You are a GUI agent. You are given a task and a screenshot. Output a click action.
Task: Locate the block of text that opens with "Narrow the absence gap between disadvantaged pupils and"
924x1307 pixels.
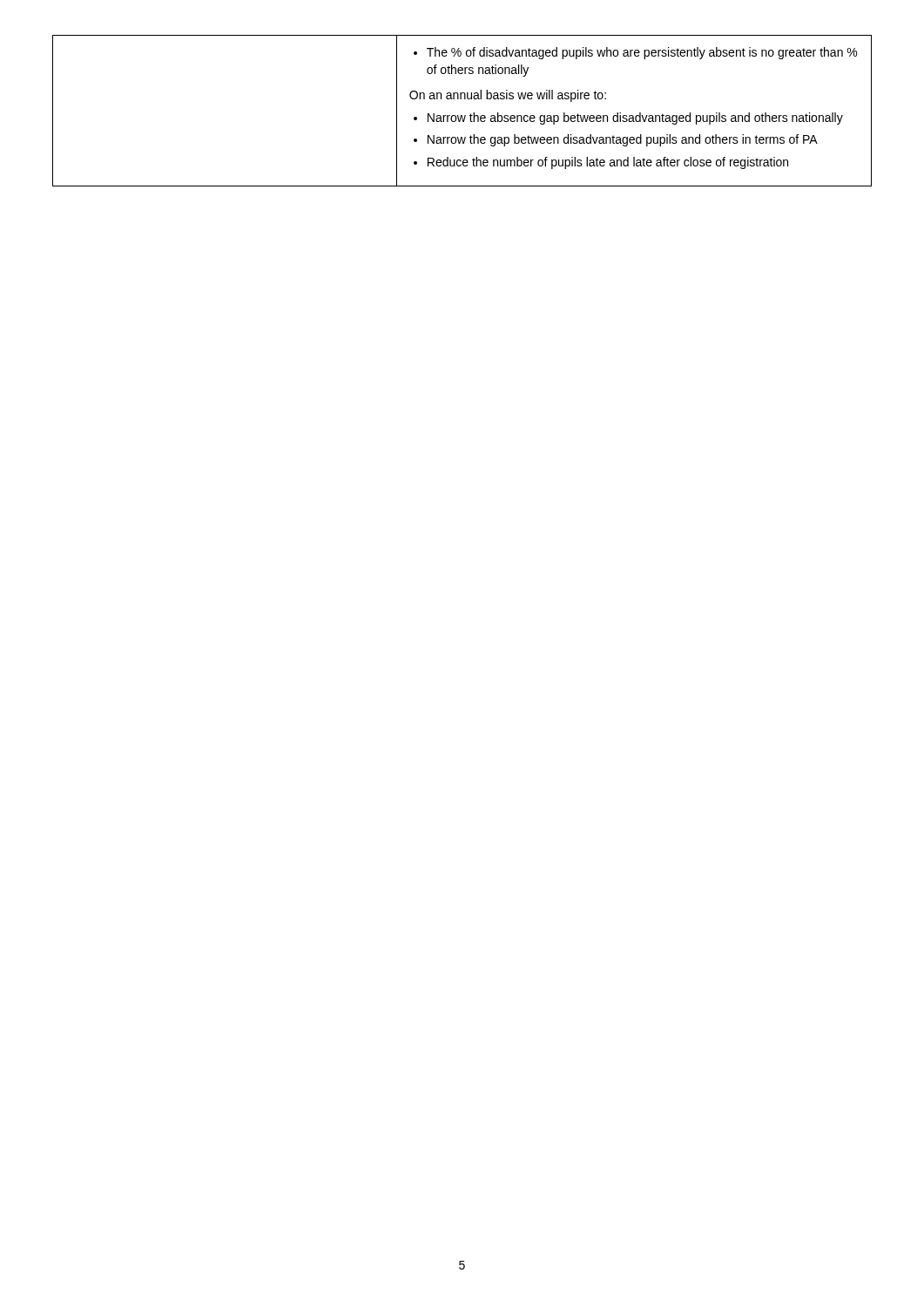[634, 118]
